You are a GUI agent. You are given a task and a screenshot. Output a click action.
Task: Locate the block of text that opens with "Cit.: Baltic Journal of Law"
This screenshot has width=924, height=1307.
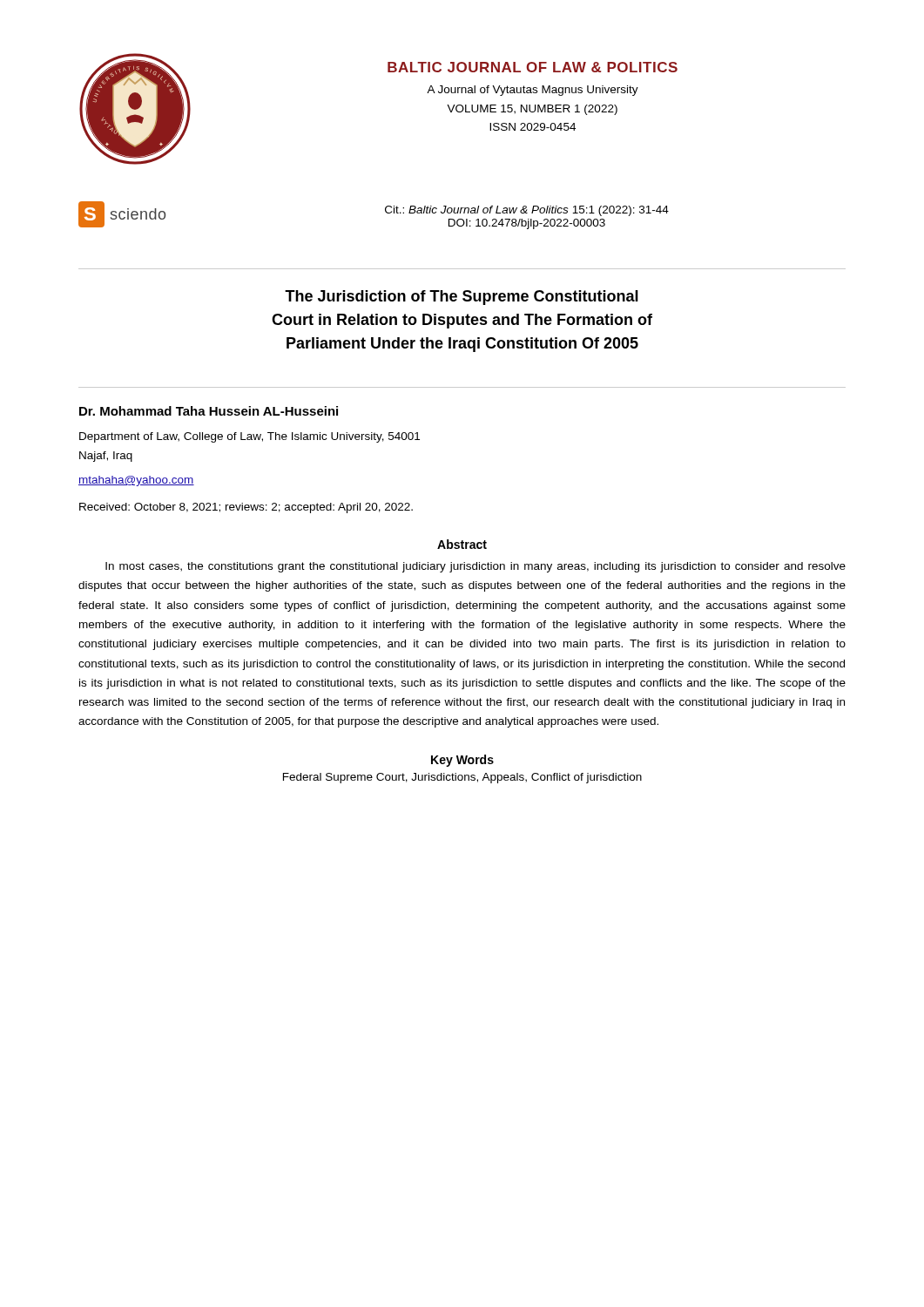click(526, 216)
